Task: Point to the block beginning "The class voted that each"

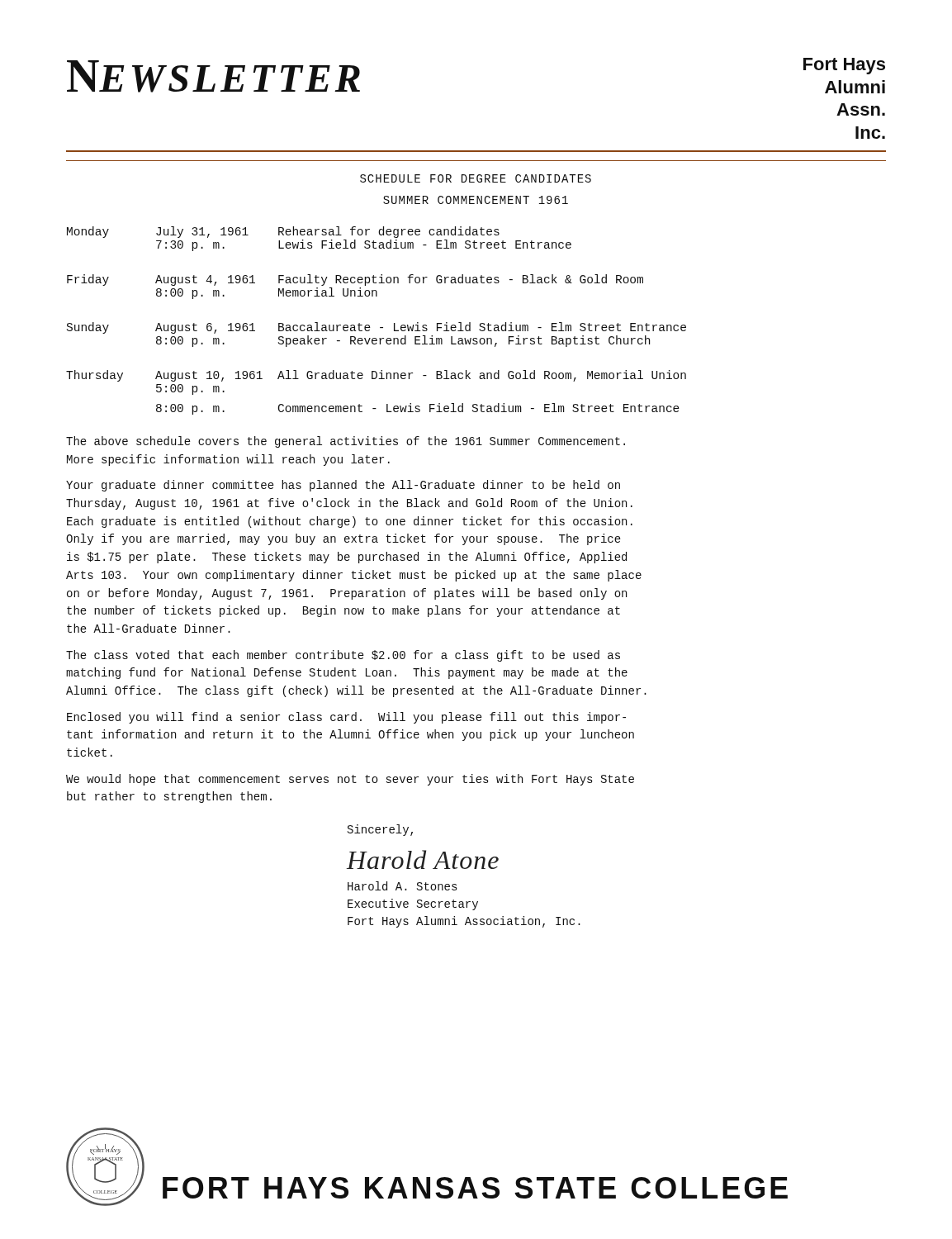Action: [357, 673]
